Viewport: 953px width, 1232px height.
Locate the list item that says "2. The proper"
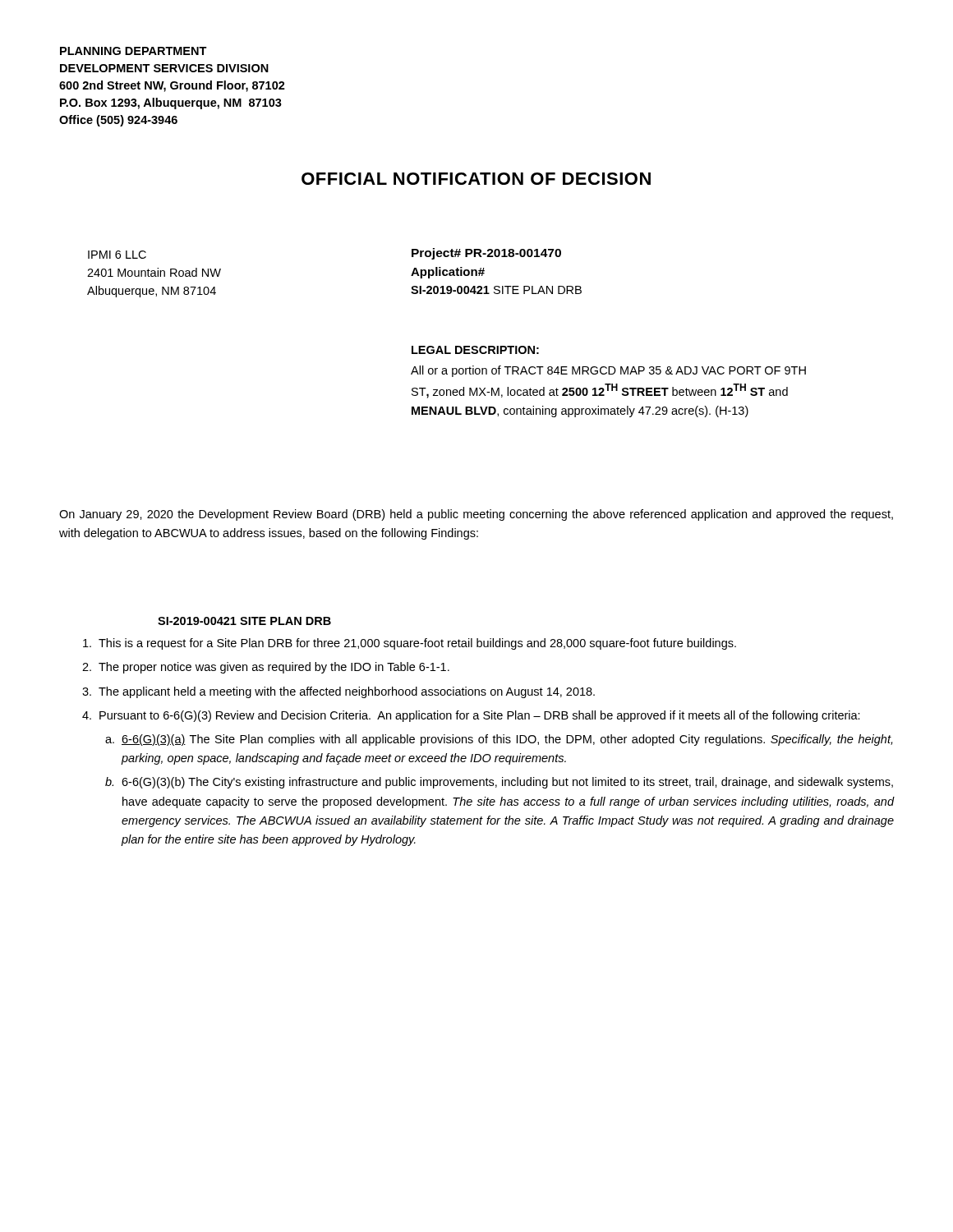tap(266, 668)
